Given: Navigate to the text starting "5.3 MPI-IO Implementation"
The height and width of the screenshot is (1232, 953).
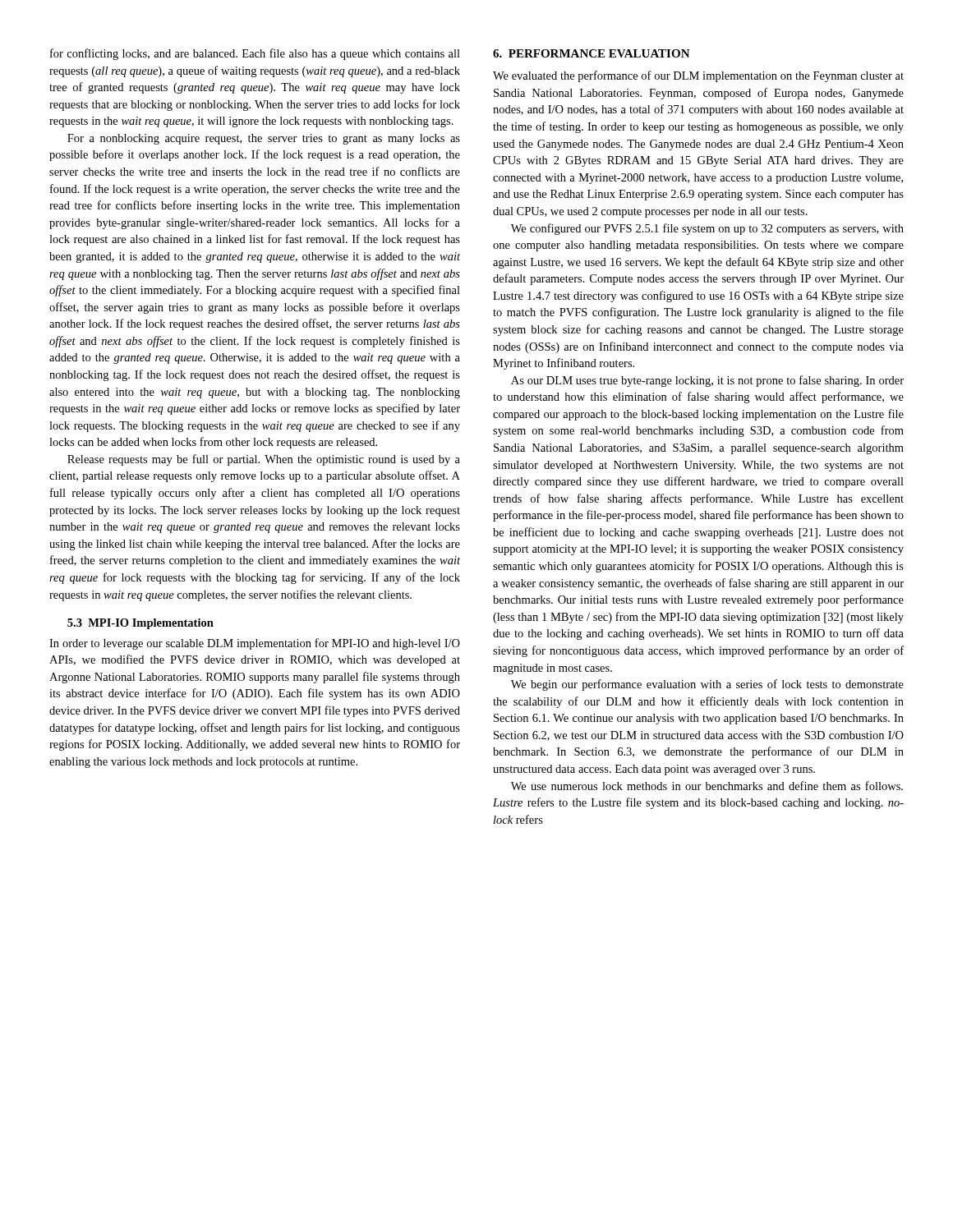Looking at the screenshot, I should tap(140, 624).
